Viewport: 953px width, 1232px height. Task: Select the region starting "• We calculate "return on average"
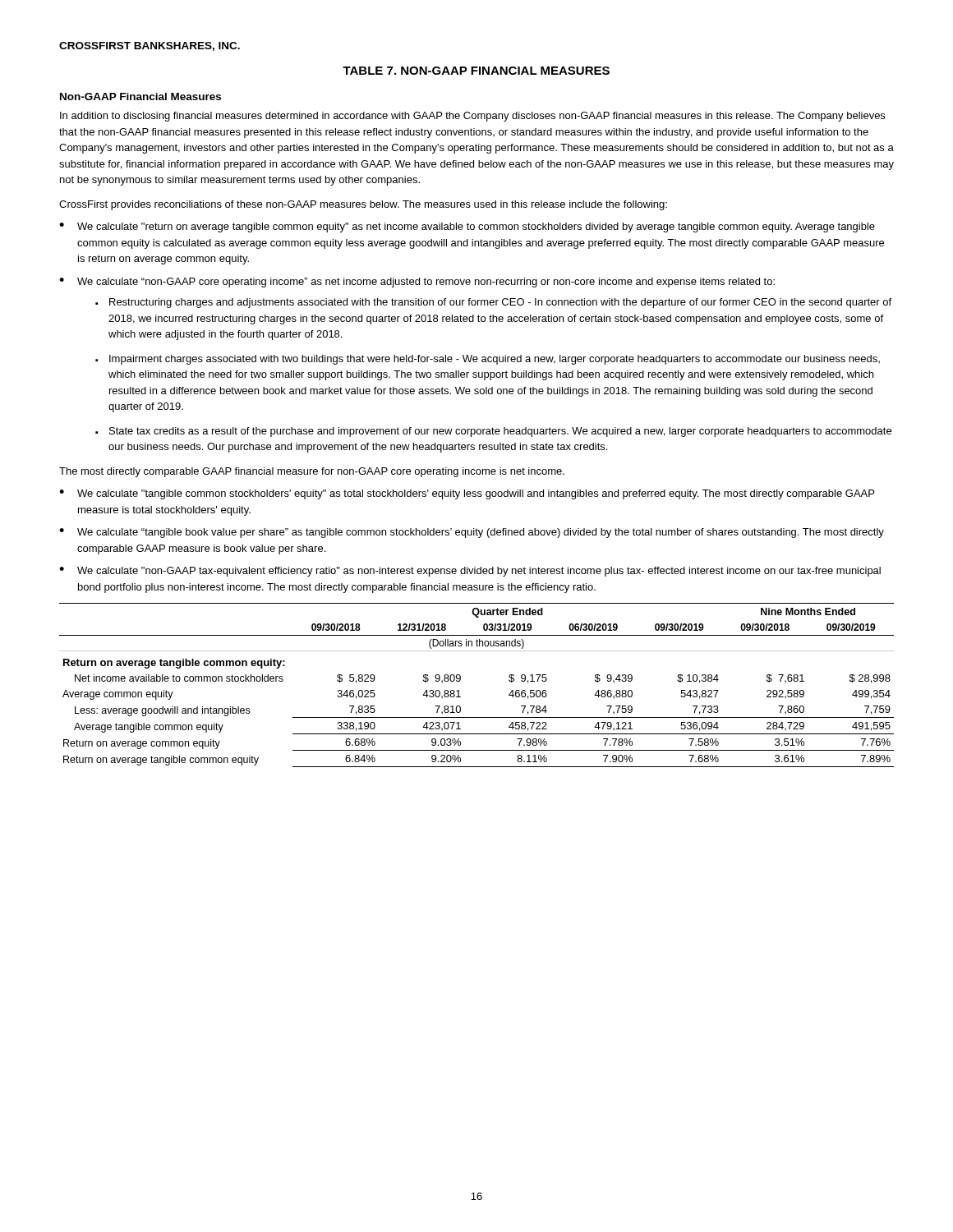(476, 242)
